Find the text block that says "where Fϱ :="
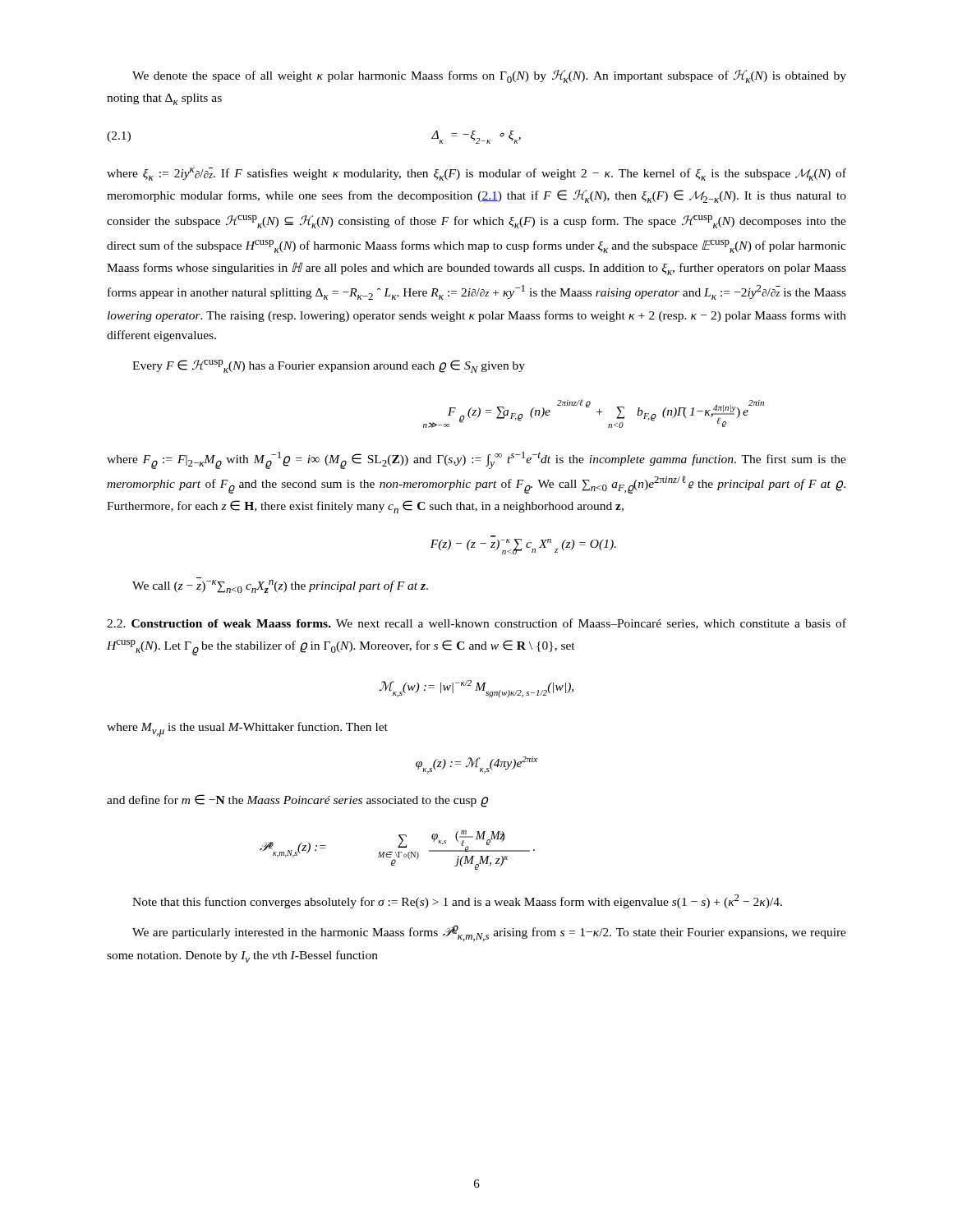Viewport: 953px width, 1232px height. coord(476,483)
